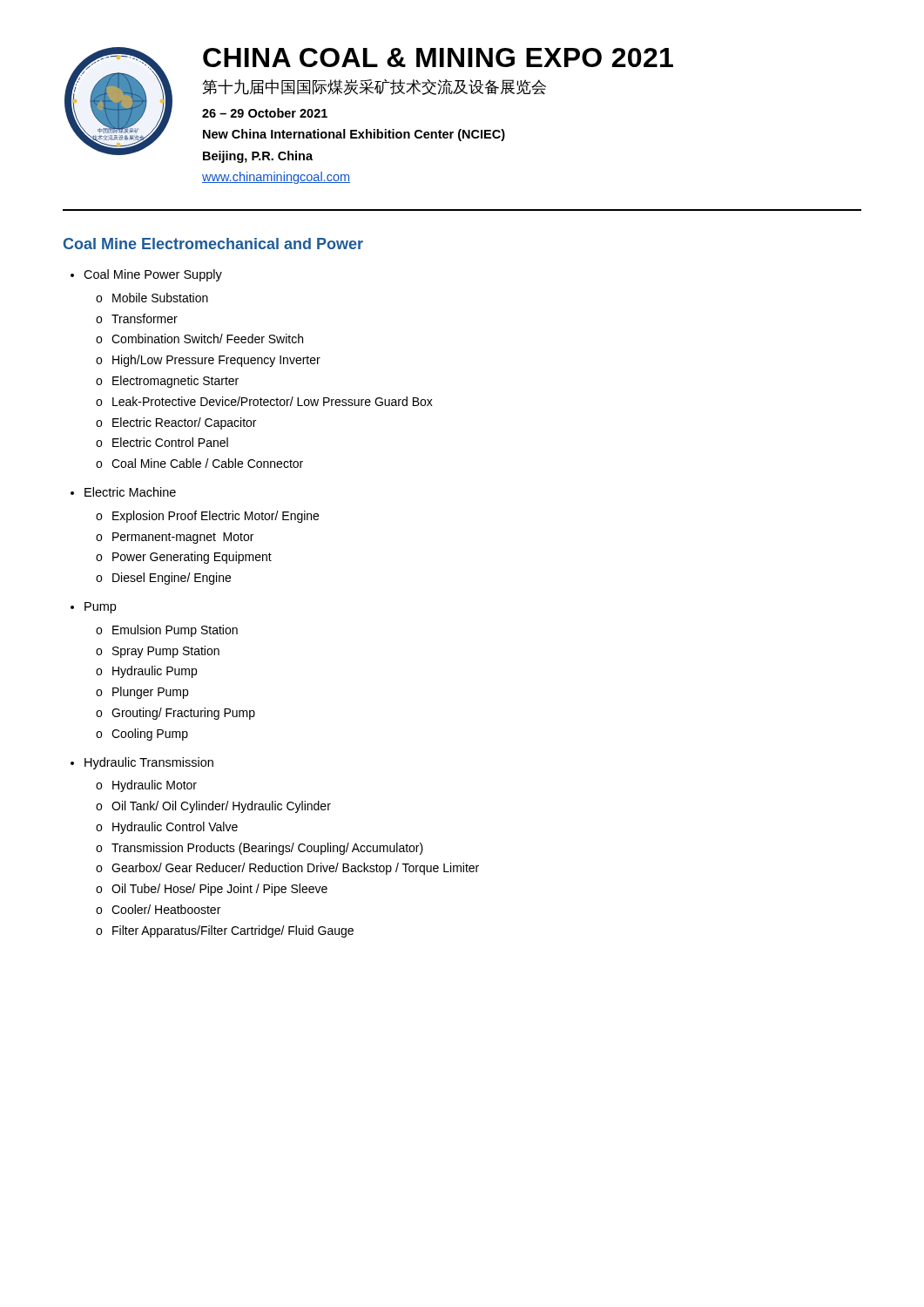The height and width of the screenshot is (1307, 924).
Task: Click the passage that begins "Gearbox/ Gear Reducer/ Reduction Drive/ Backstop /"
Action: (x=295, y=868)
